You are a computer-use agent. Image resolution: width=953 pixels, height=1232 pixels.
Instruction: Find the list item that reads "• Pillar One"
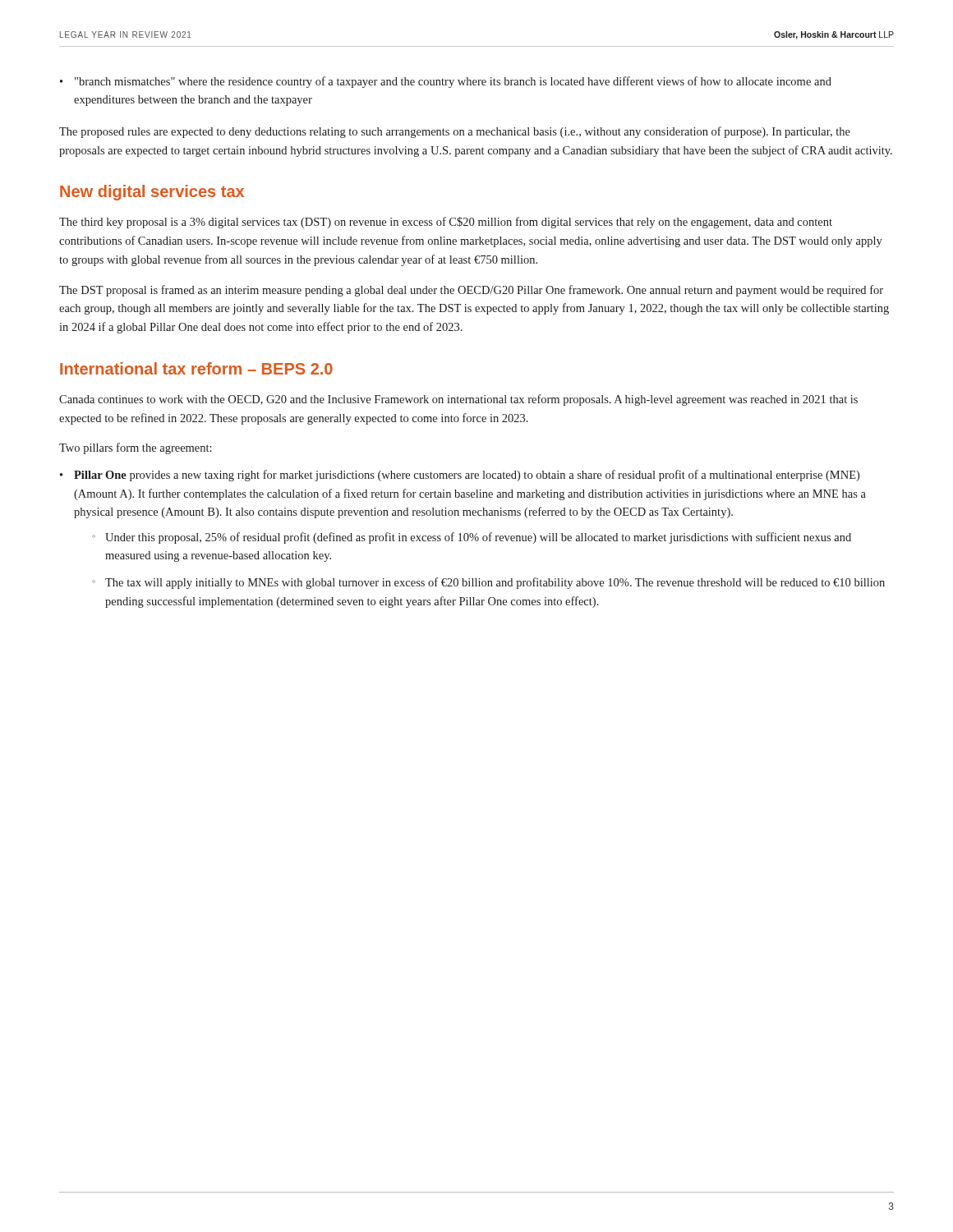point(476,542)
